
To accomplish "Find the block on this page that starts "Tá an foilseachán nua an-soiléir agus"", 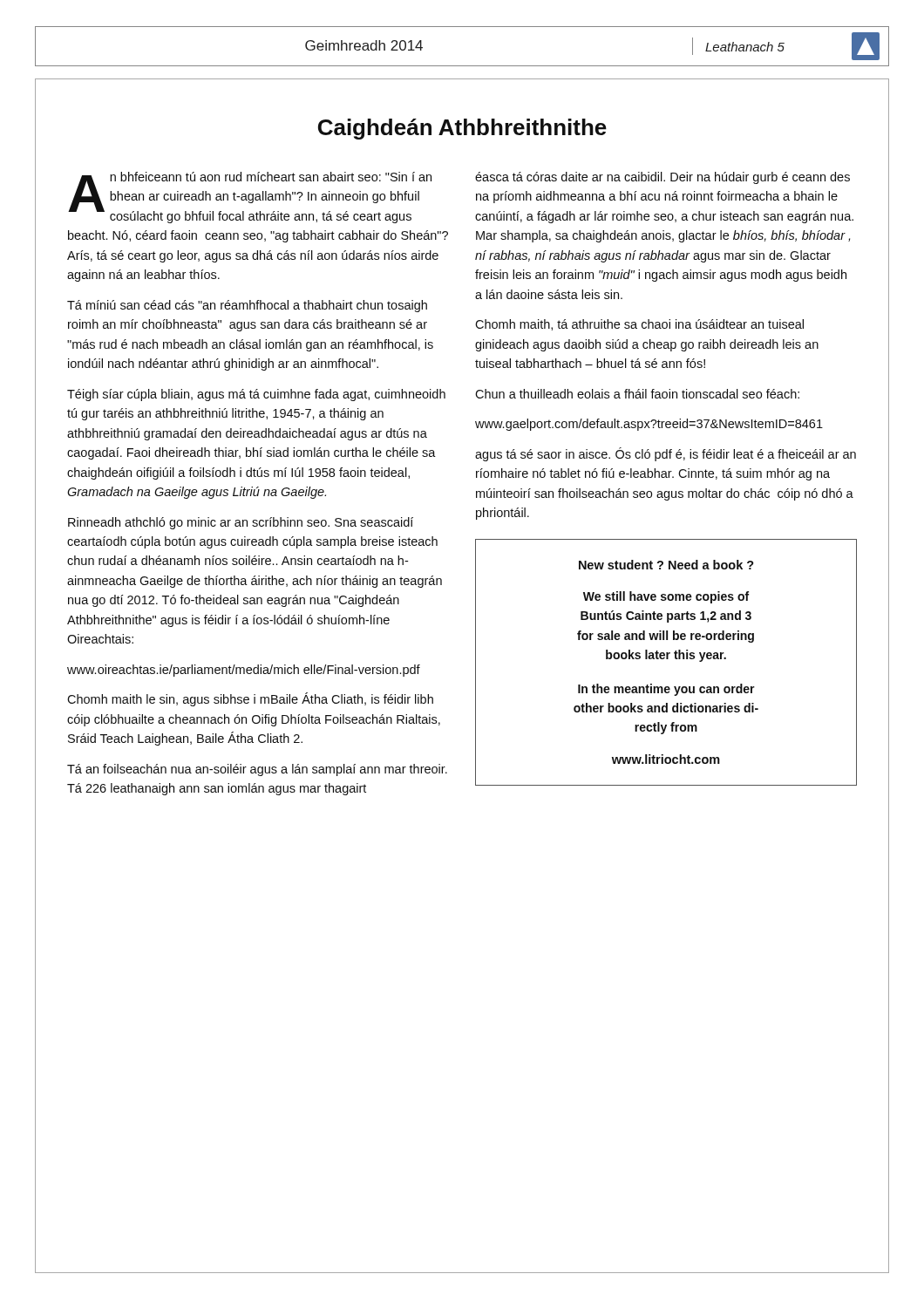I will coord(258,779).
